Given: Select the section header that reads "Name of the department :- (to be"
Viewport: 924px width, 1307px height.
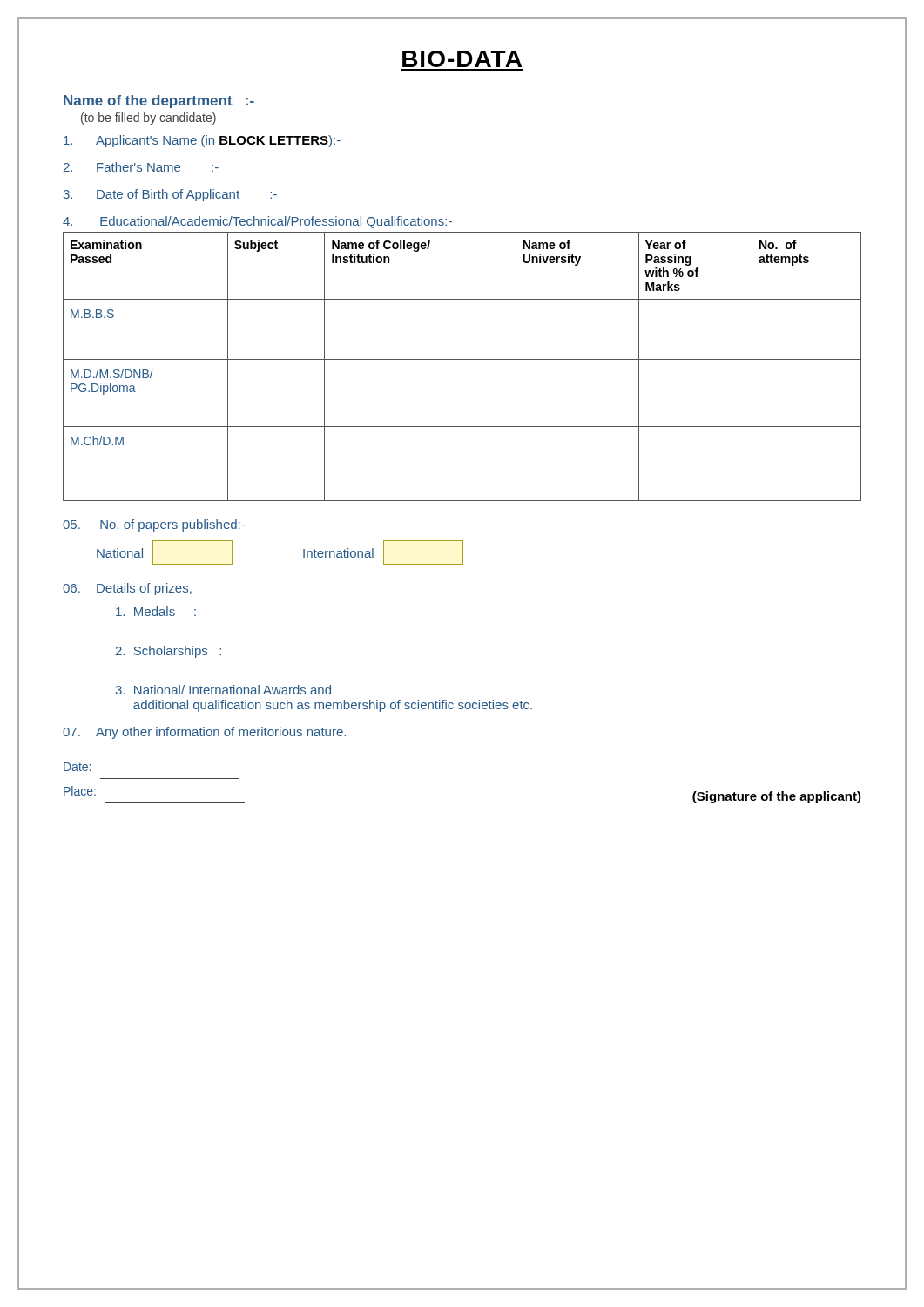Looking at the screenshot, I should (159, 108).
